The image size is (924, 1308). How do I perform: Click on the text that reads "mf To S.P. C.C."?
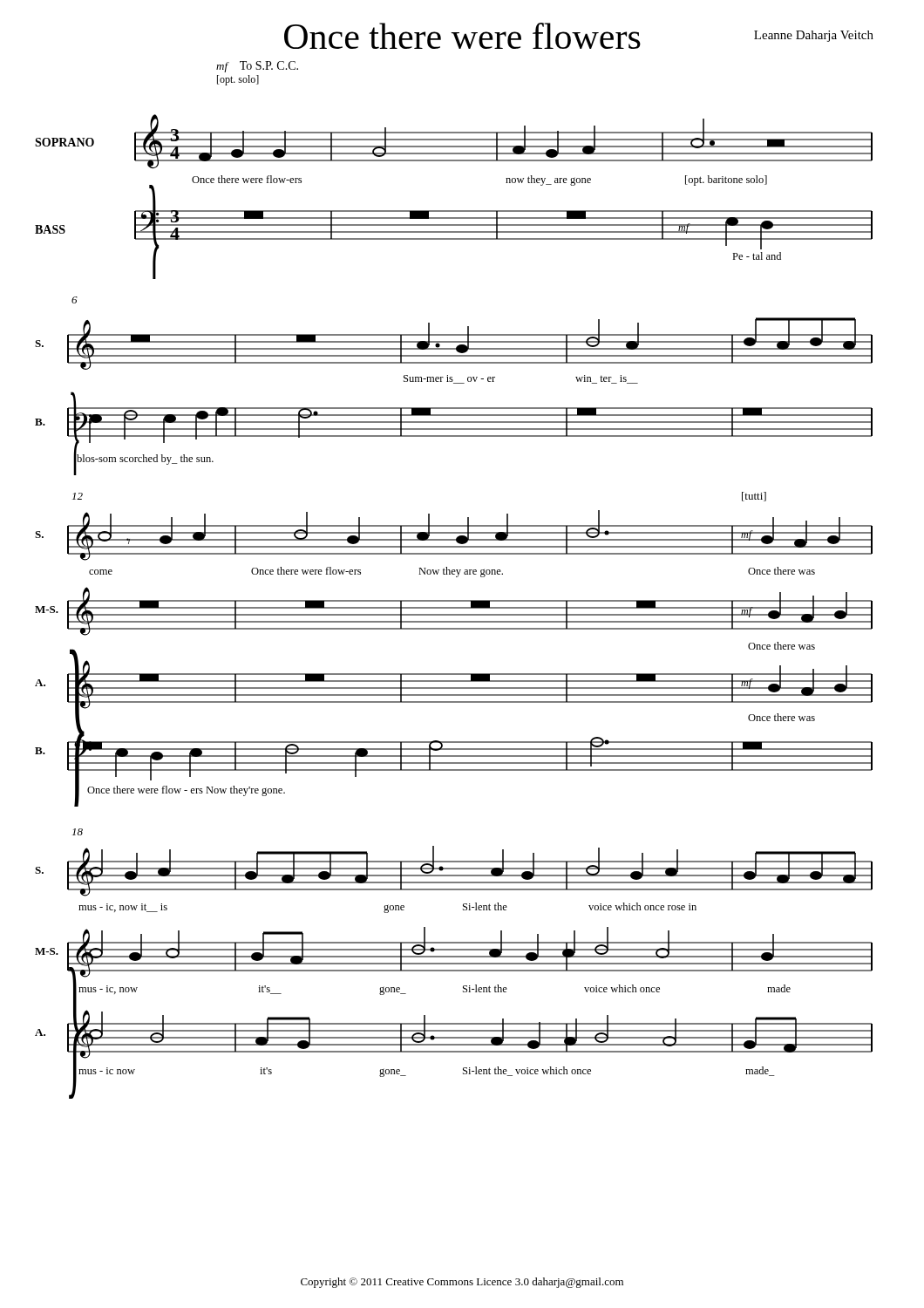[x=258, y=66]
